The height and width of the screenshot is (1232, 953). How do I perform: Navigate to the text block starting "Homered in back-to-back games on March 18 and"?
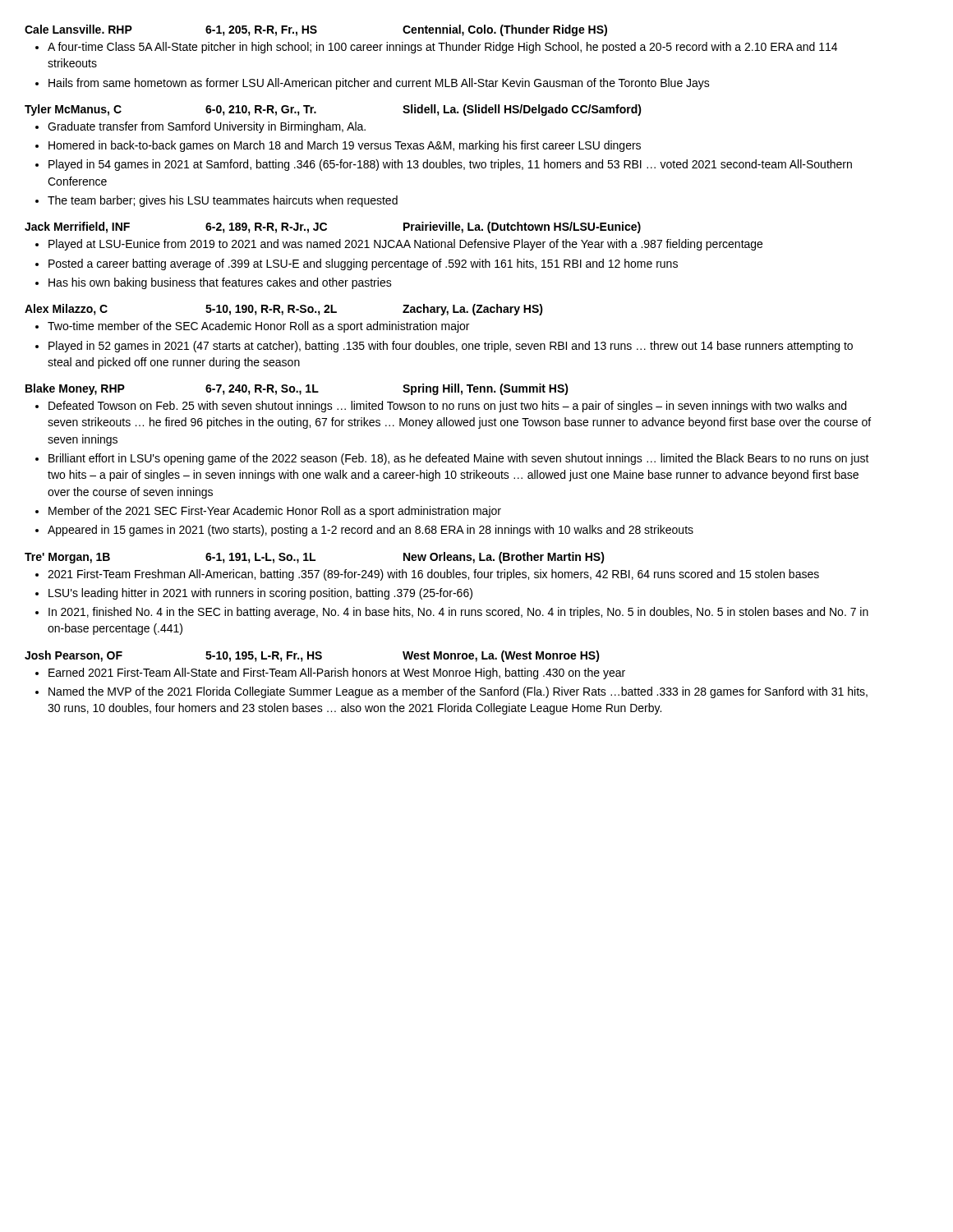pyautogui.click(x=344, y=146)
